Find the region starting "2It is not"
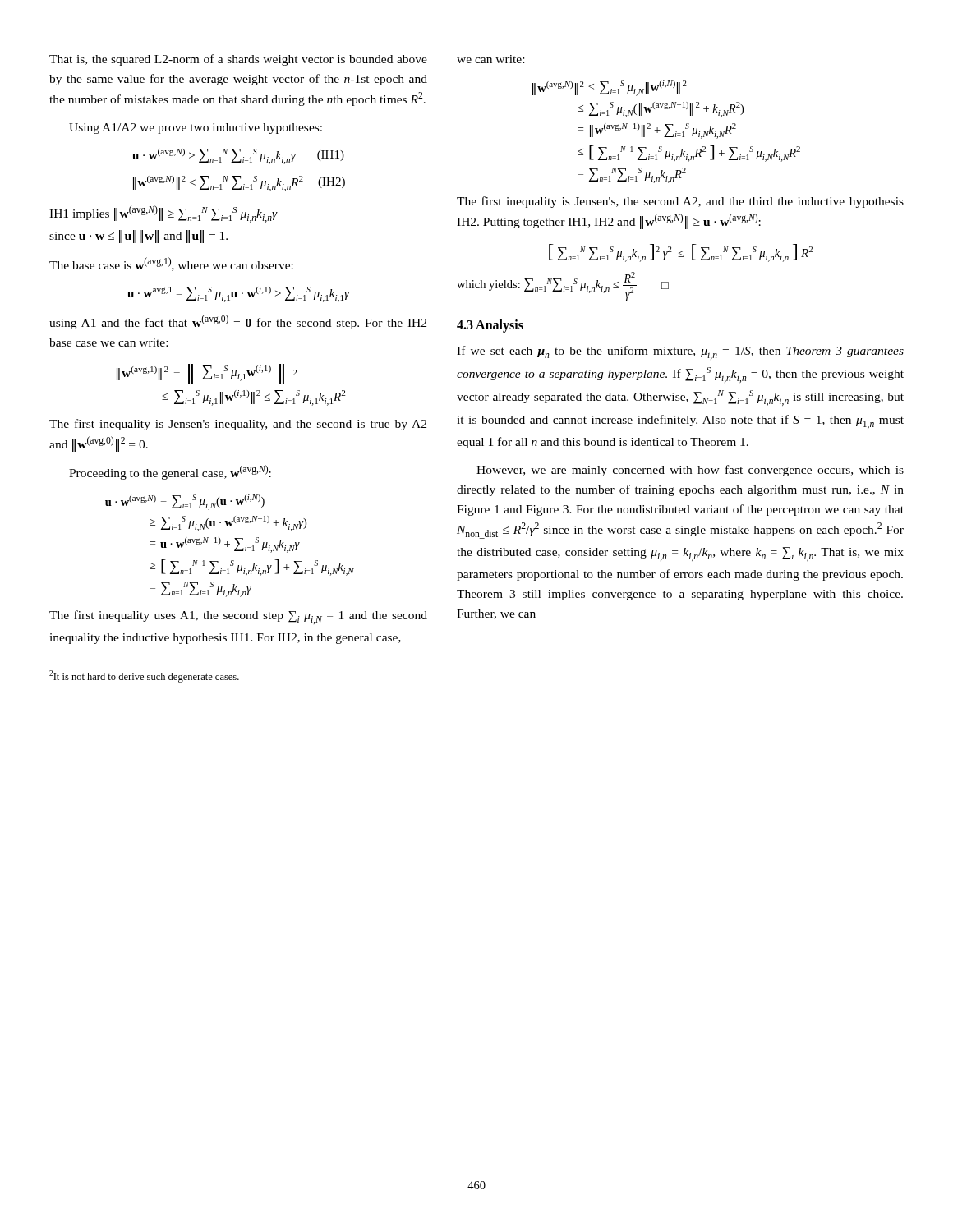This screenshot has height=1232, width=953. pos(144,676)
